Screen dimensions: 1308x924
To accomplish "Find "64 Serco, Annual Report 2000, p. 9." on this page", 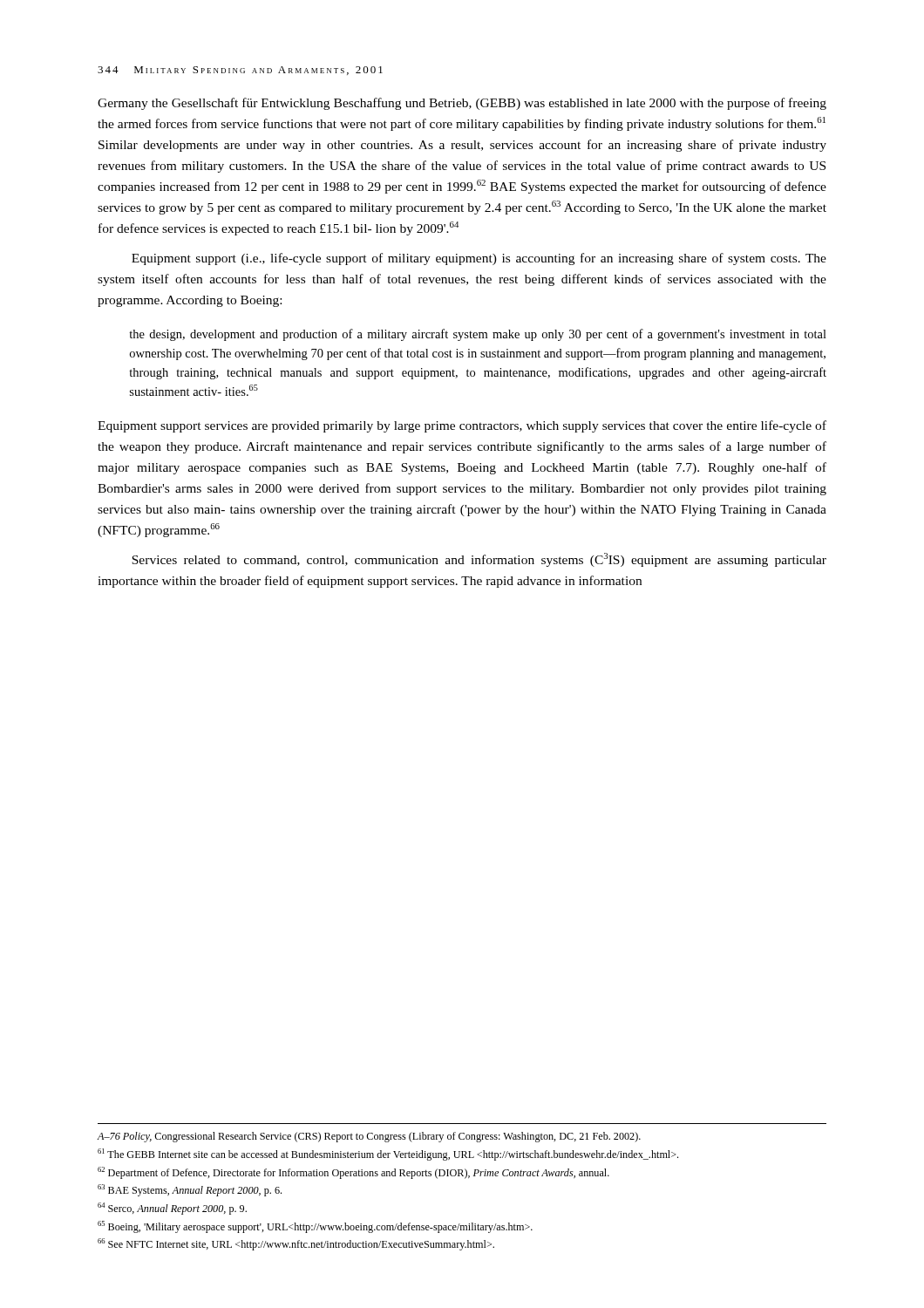I will point(172,1208).
